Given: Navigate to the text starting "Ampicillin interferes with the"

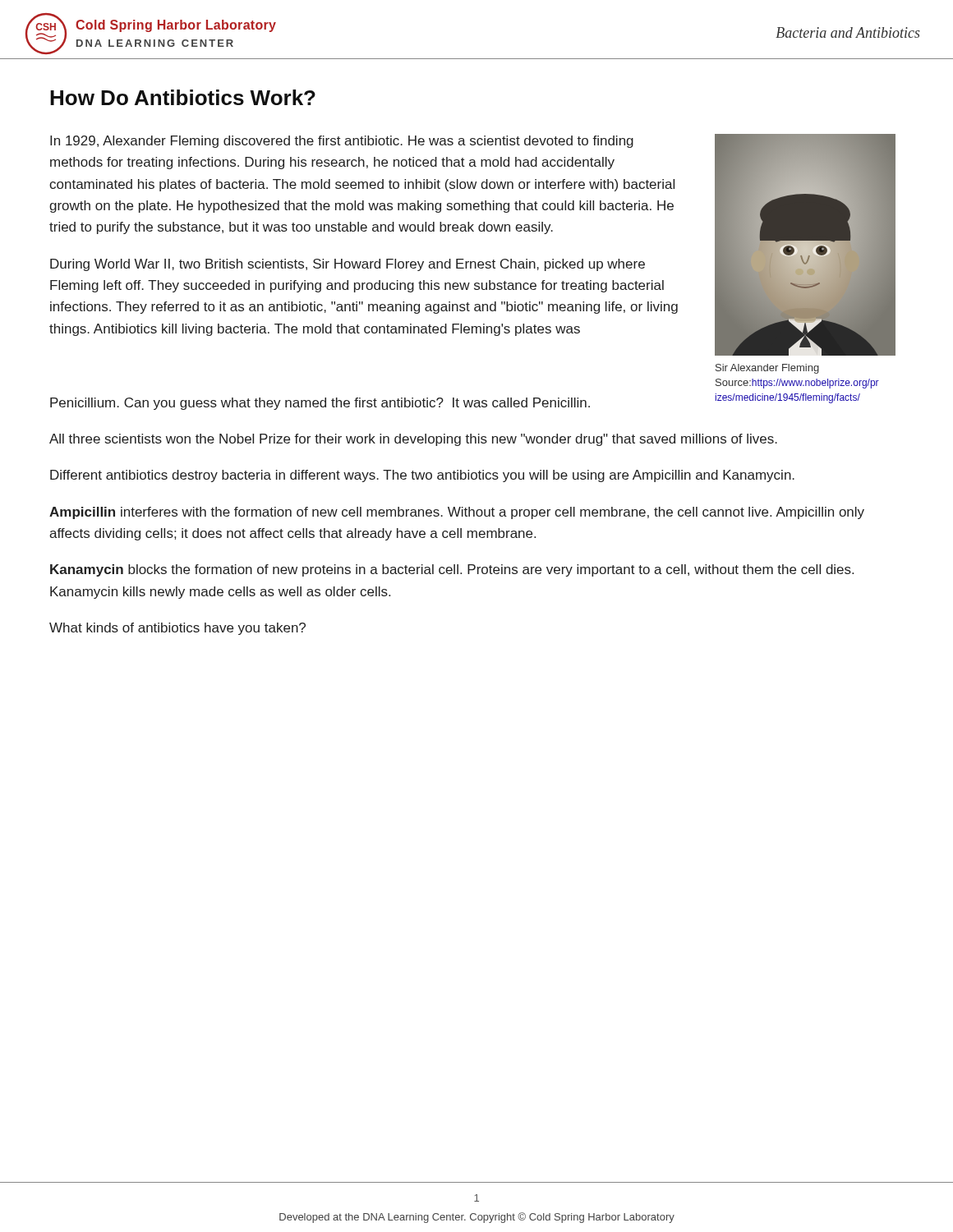Looking at the screenshot, I should 457,523.
